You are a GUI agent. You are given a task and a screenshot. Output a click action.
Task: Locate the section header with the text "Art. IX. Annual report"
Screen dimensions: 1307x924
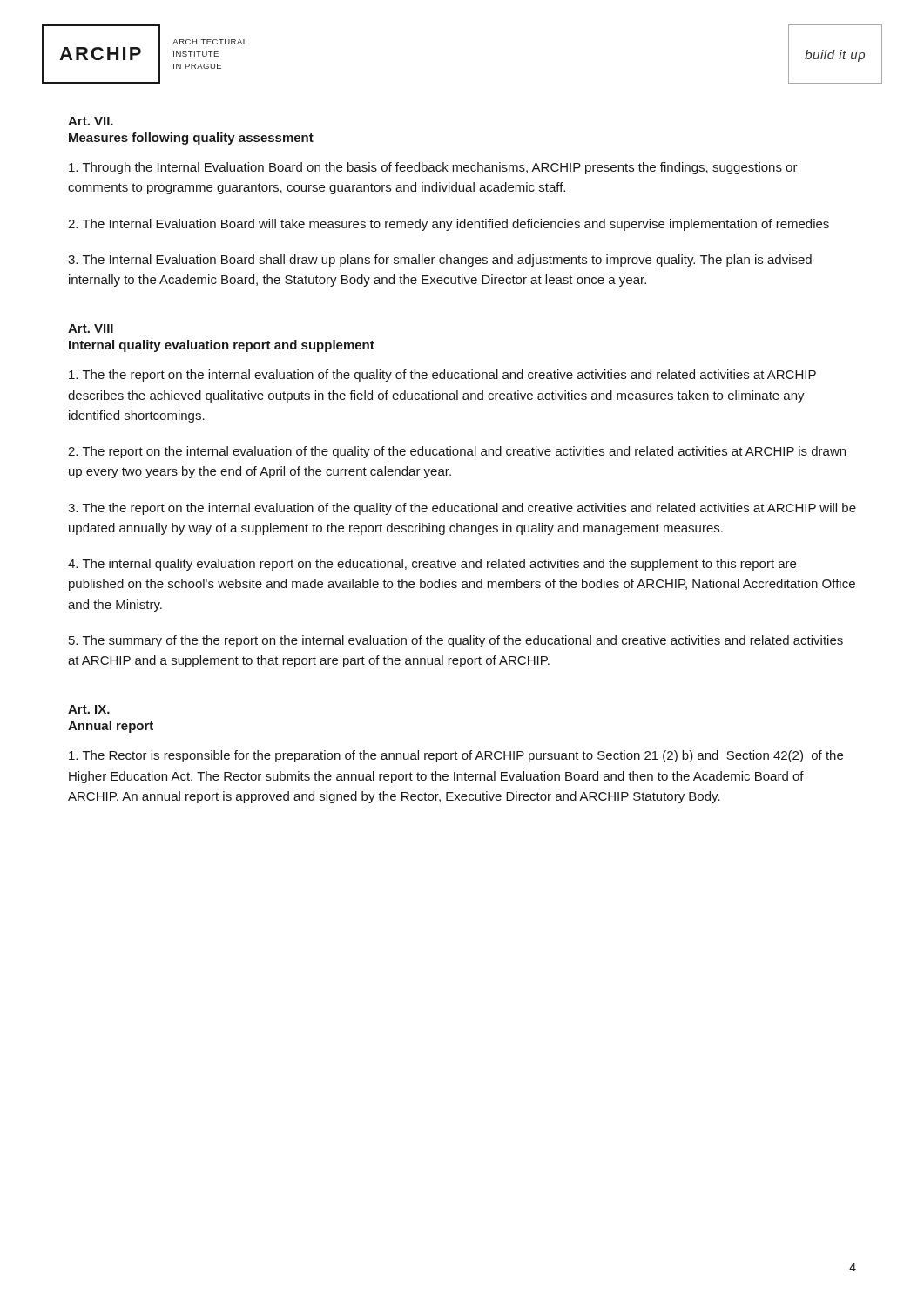pyautogui.click(x=89, y=709)
